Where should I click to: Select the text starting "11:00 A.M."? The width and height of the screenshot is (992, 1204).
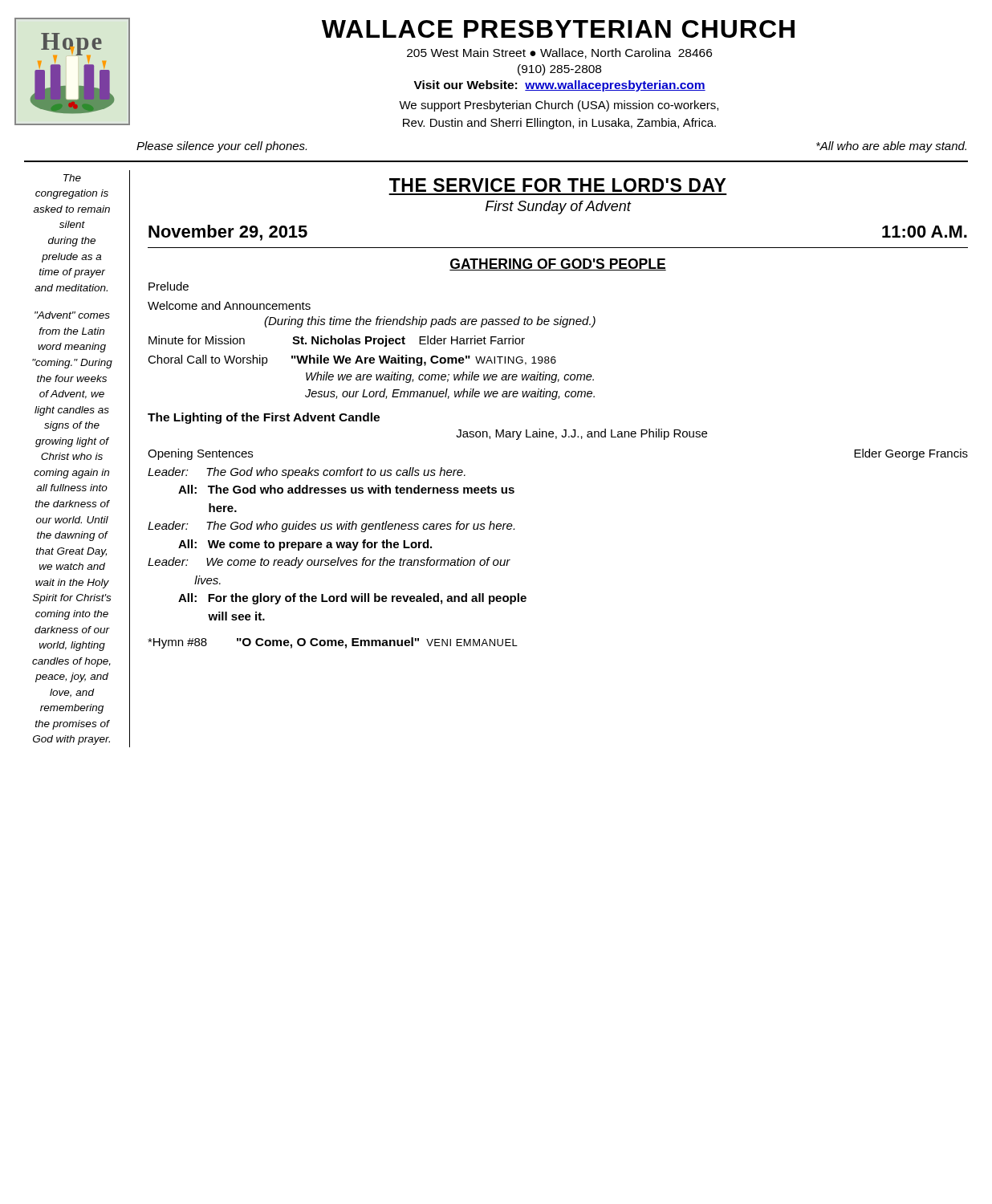925,231
